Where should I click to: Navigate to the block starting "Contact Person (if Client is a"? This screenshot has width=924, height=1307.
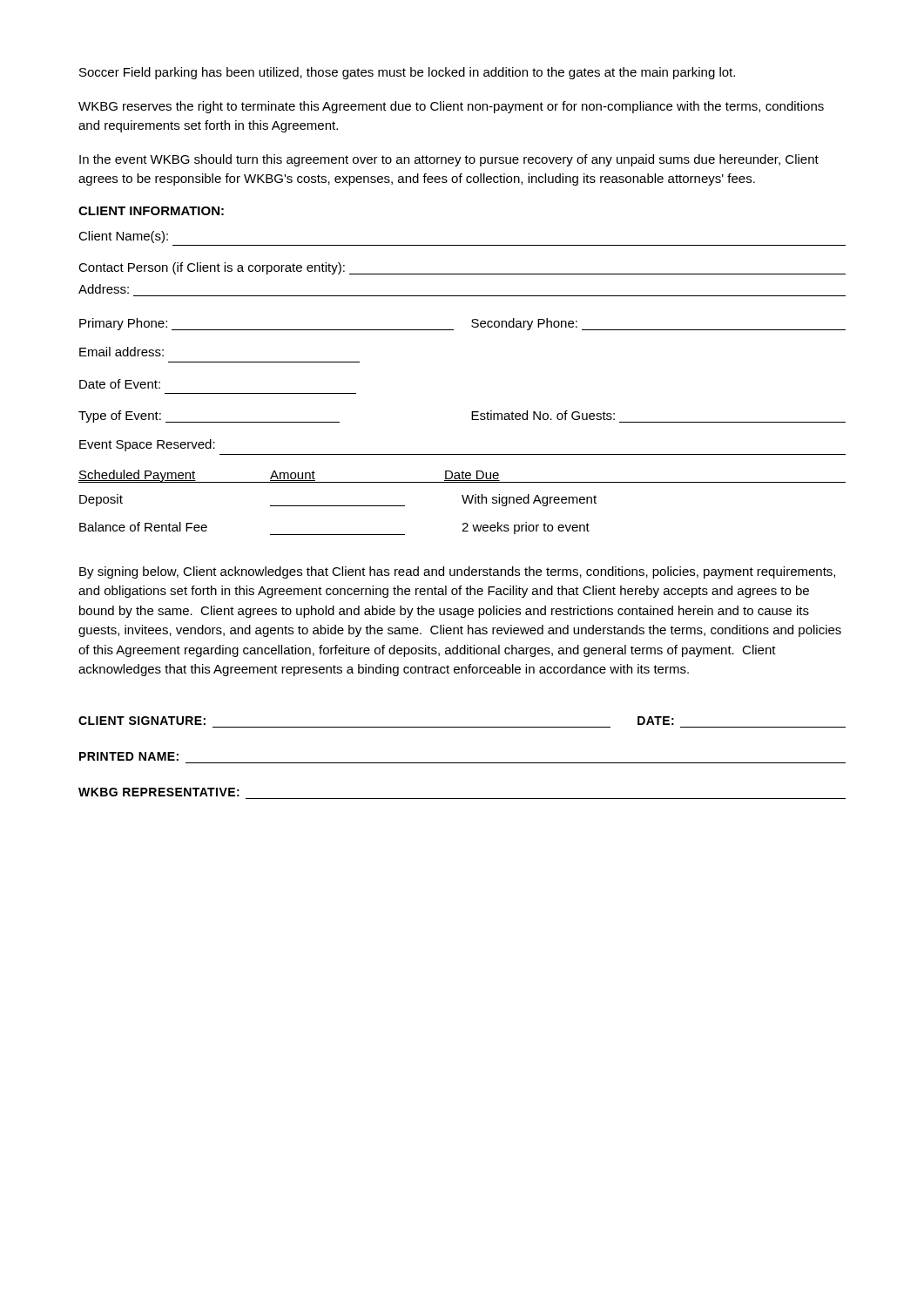pos(462,277)
